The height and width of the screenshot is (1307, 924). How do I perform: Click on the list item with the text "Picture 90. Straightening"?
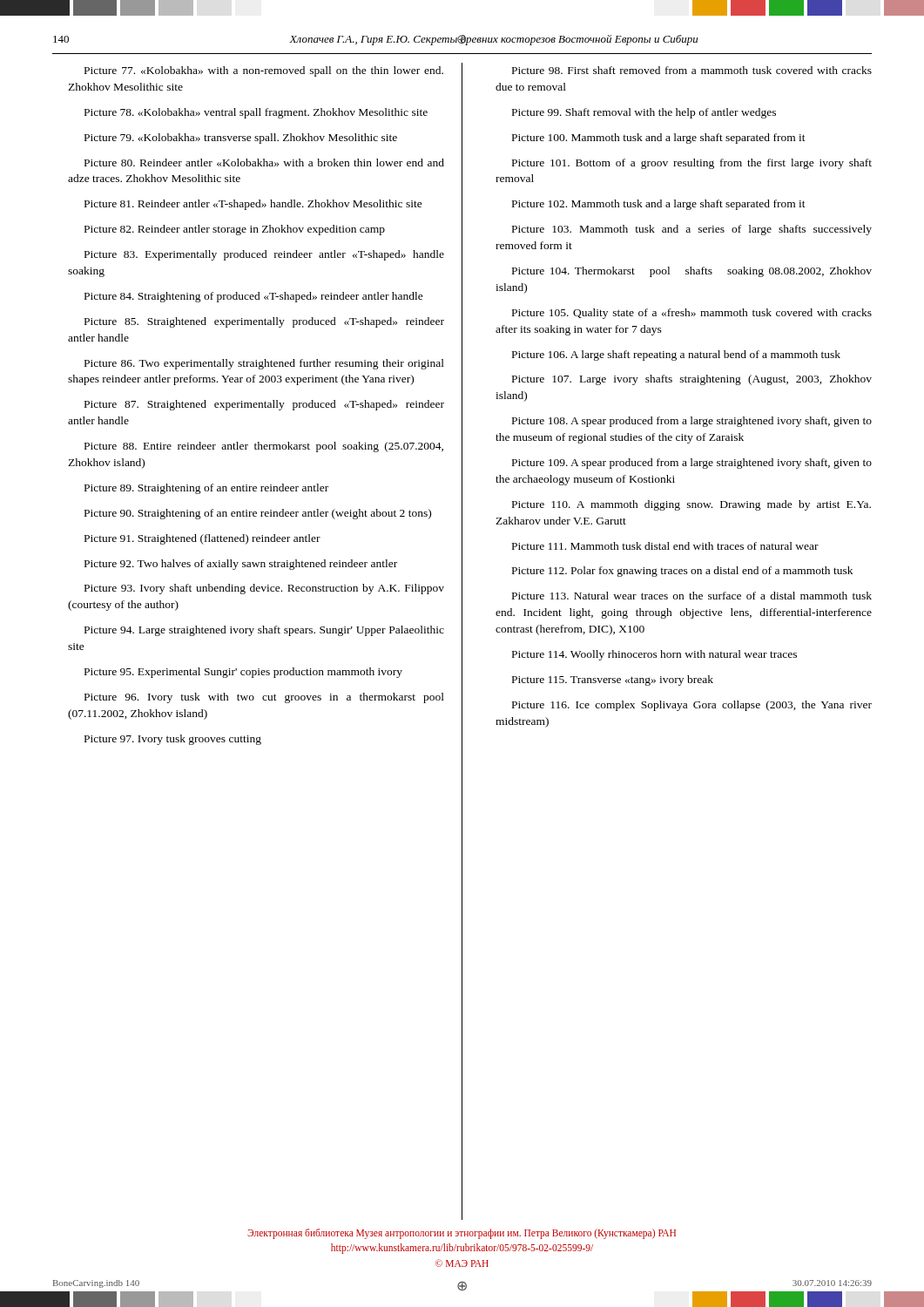coord(256,513)
